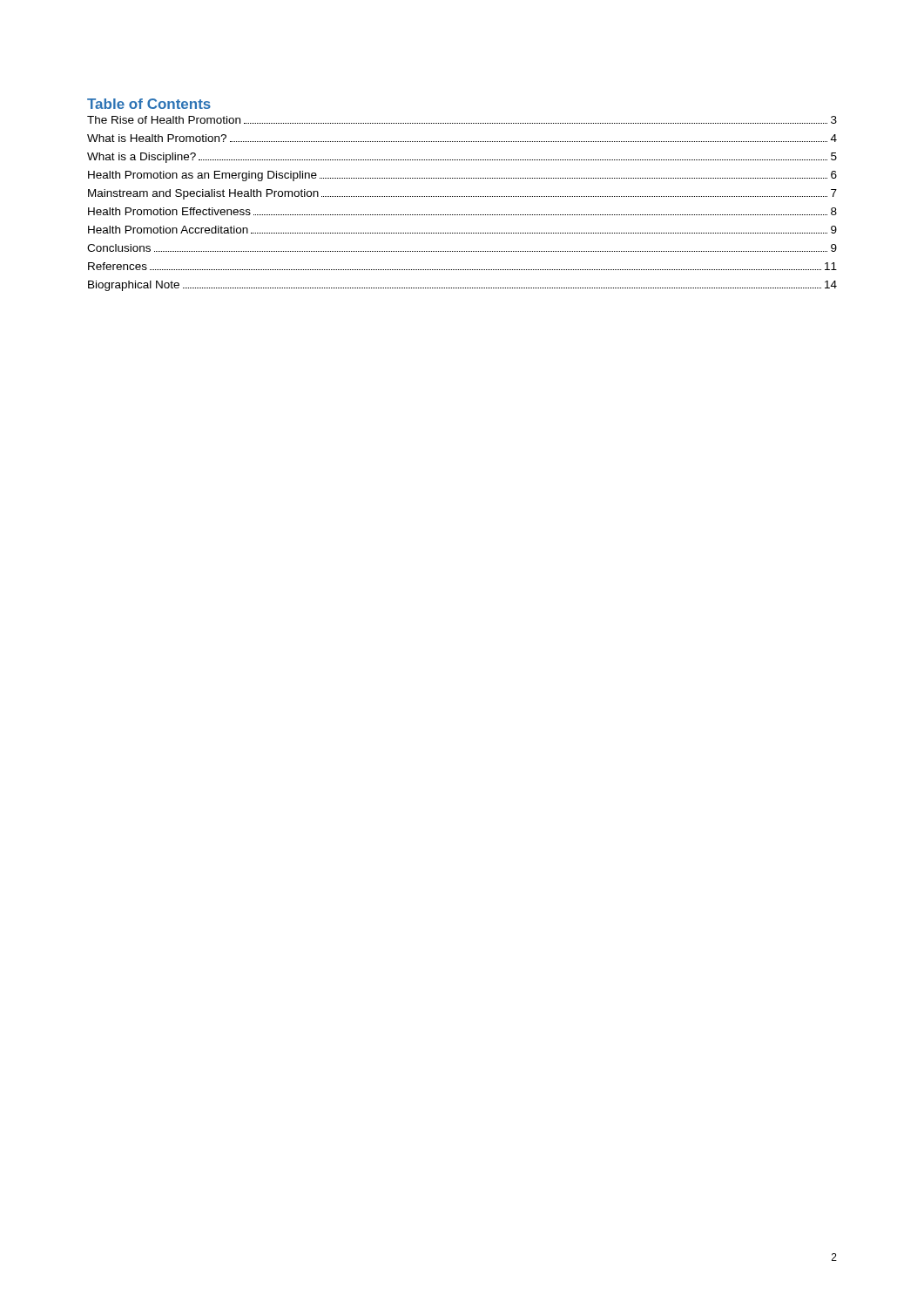Find the list item with the text "What is Health"
924x1307 pixels.
(462, 138)
